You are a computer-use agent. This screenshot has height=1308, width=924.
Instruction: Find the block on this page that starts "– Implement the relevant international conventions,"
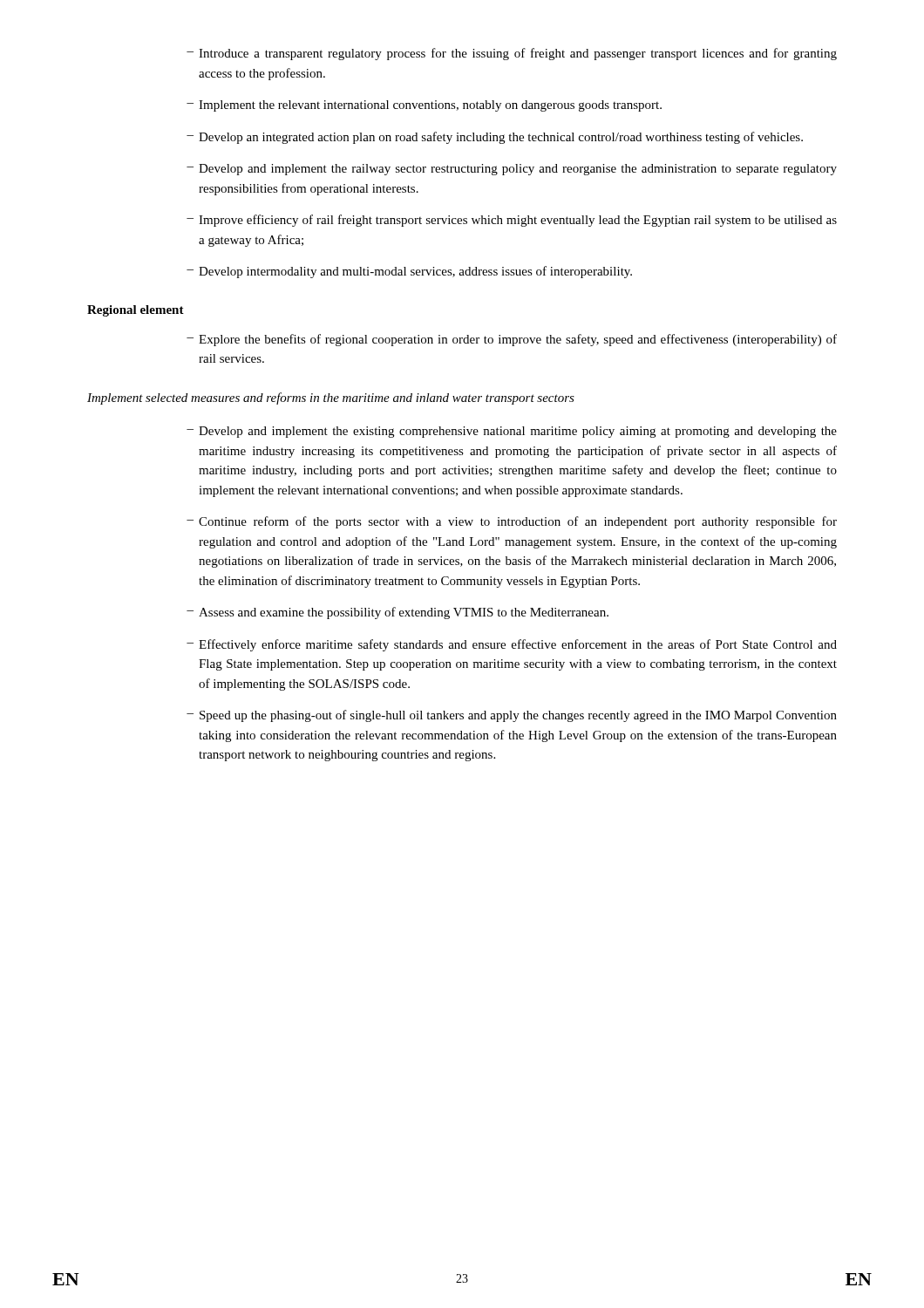[501, 105]
